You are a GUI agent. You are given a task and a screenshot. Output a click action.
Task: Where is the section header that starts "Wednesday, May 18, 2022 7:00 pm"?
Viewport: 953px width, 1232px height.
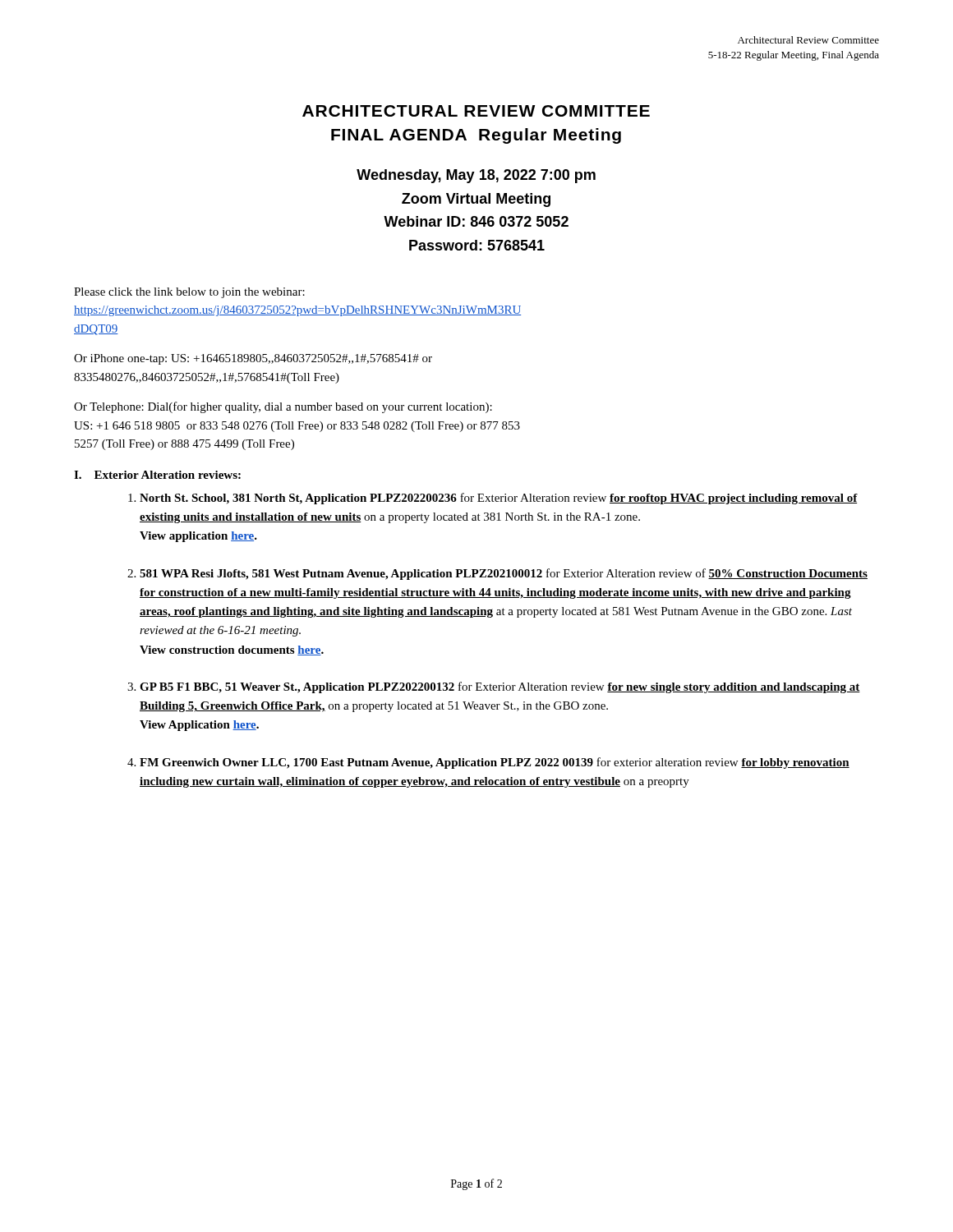[476, 210]
